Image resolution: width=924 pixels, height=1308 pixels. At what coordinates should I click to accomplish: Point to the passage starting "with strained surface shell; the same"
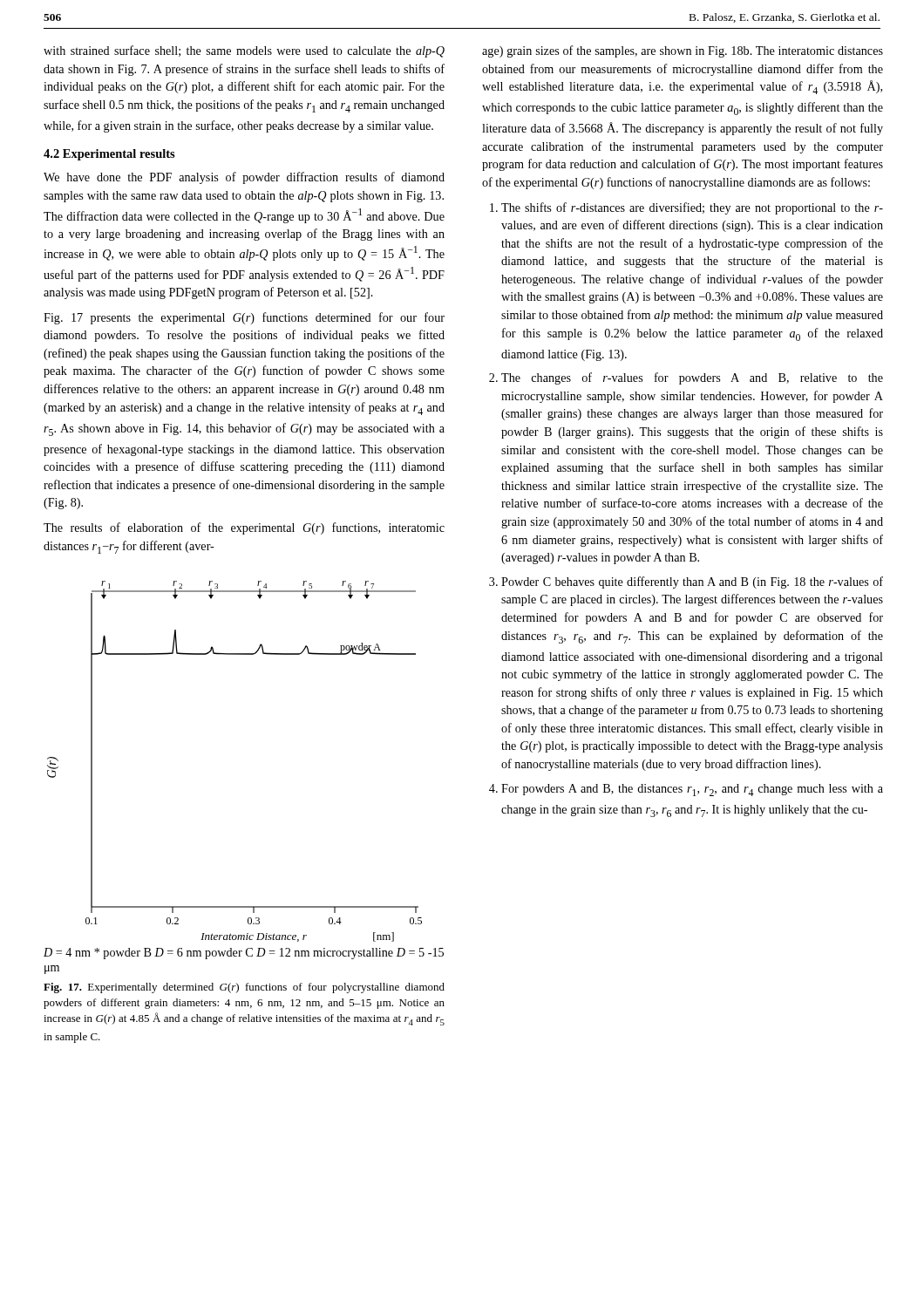(244, 88)
